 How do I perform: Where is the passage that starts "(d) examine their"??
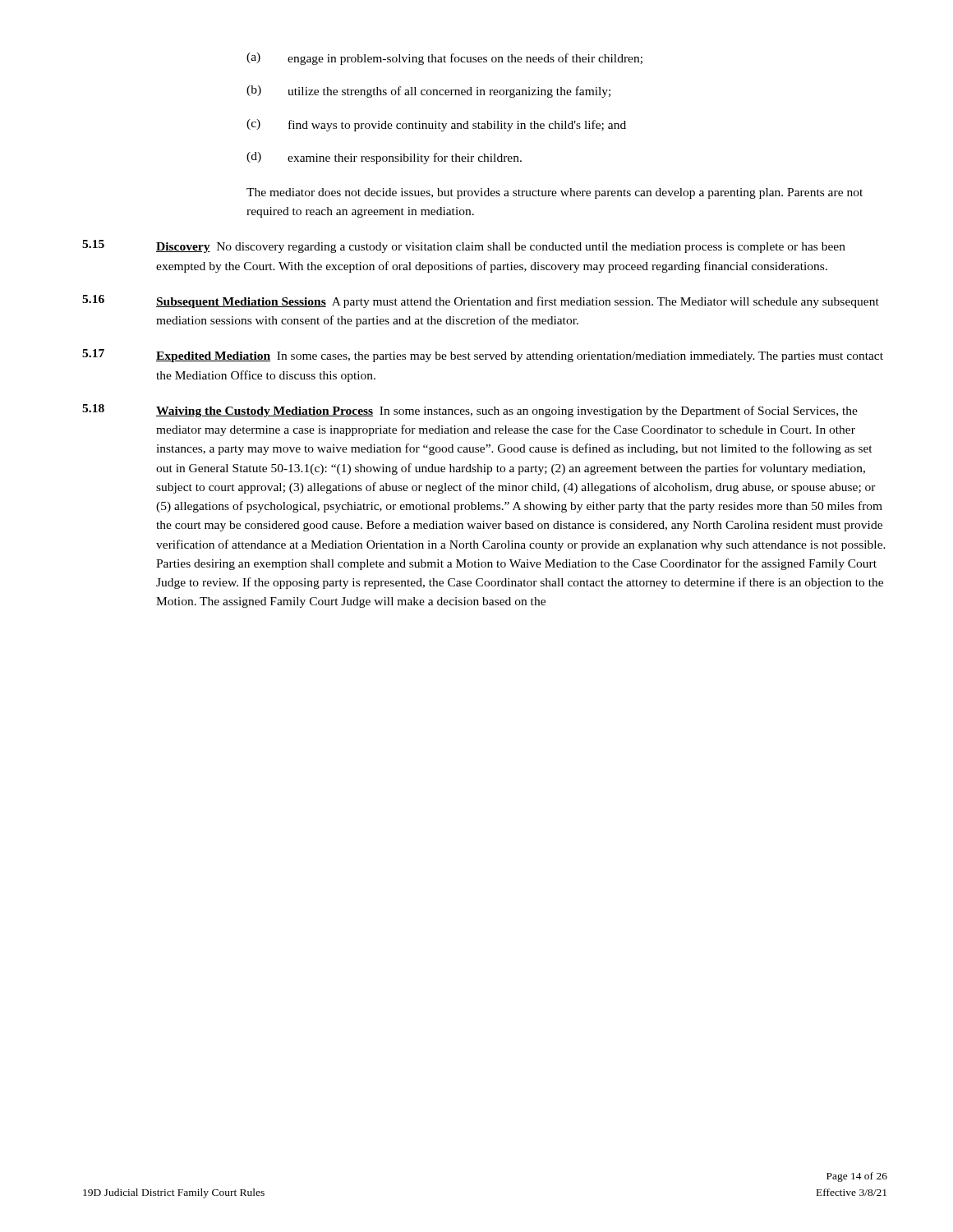pos(384,158)
